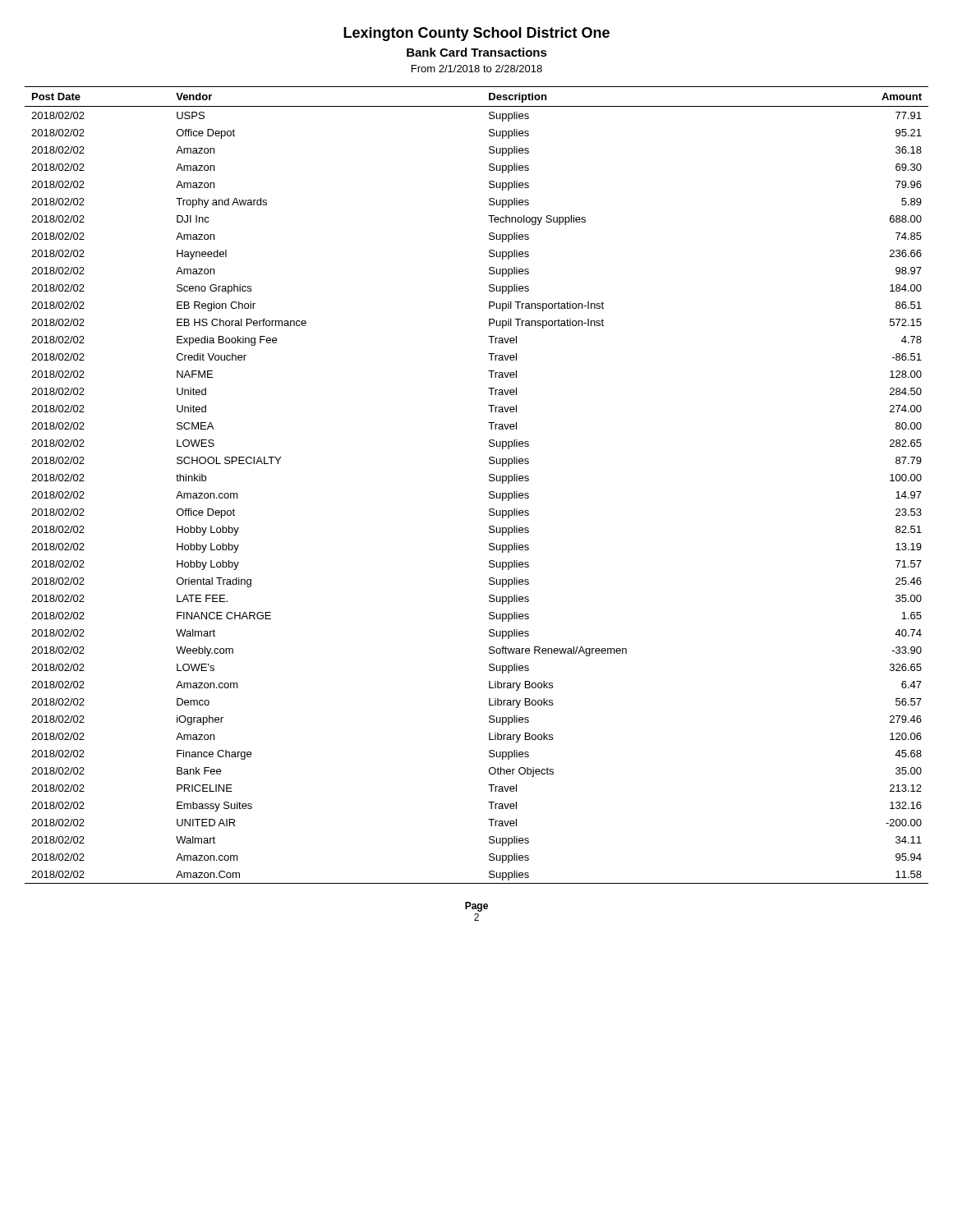Image resolution: width=953 pixels, height=1232 pixels.
Task: Find the text that says "From 2/1/2018 to 2/28/2018"
Action: click(x=476, y=69)
